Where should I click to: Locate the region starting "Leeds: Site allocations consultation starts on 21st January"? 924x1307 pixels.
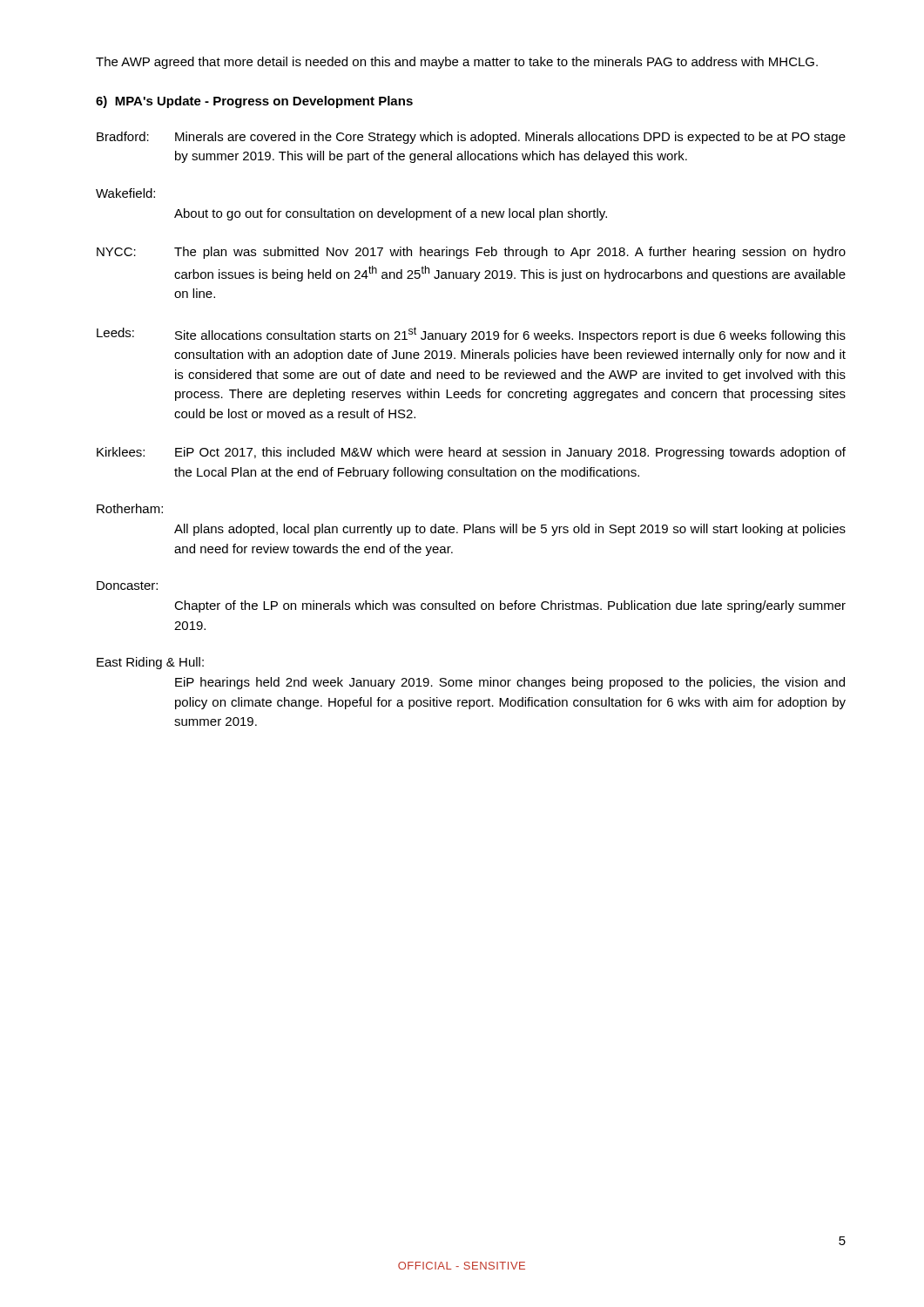pyautogui.click(x=471, y=373)
